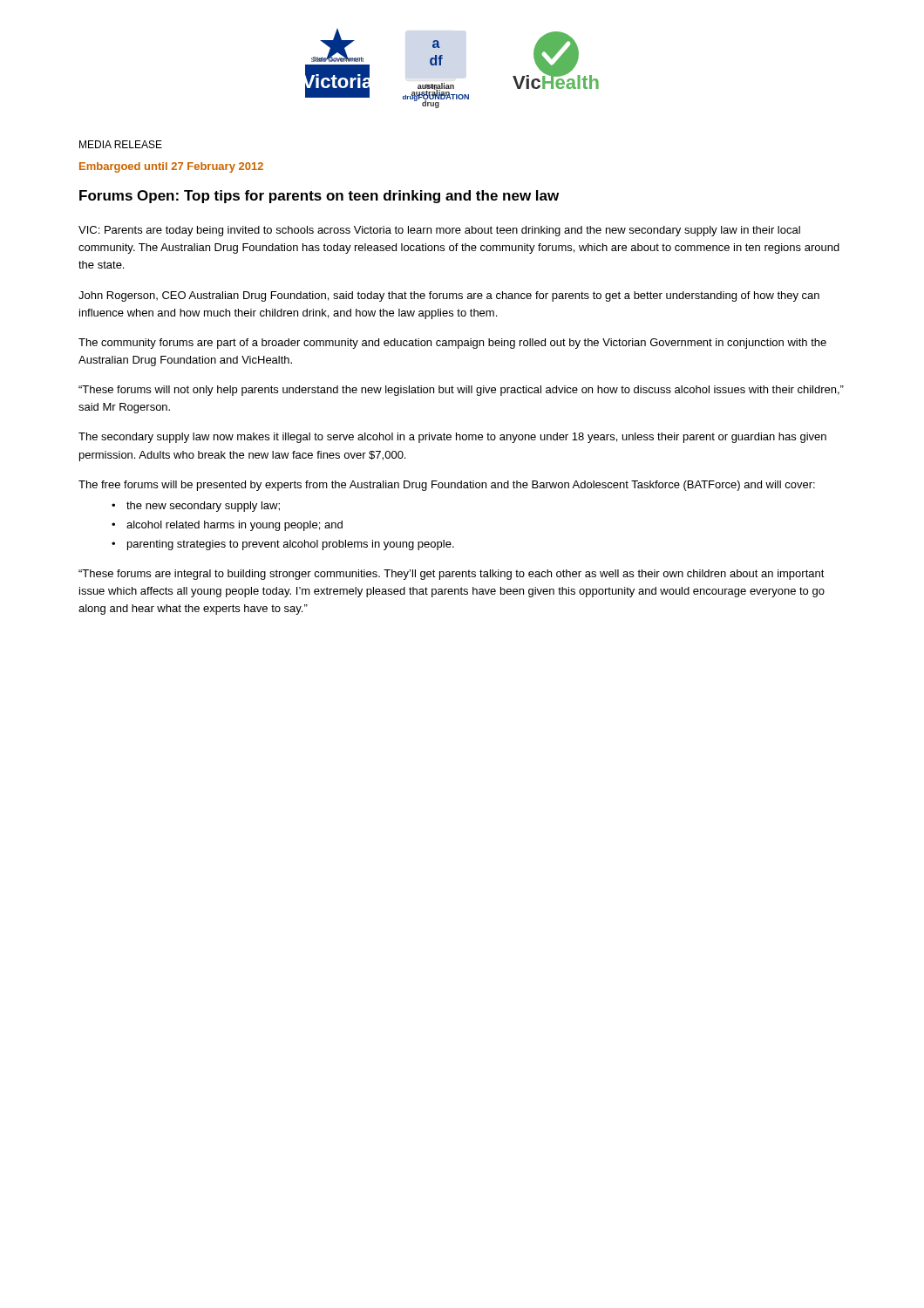Locate the passage starting "• parenting strategies to prevent alcohol problems"

tap(283, 544)
